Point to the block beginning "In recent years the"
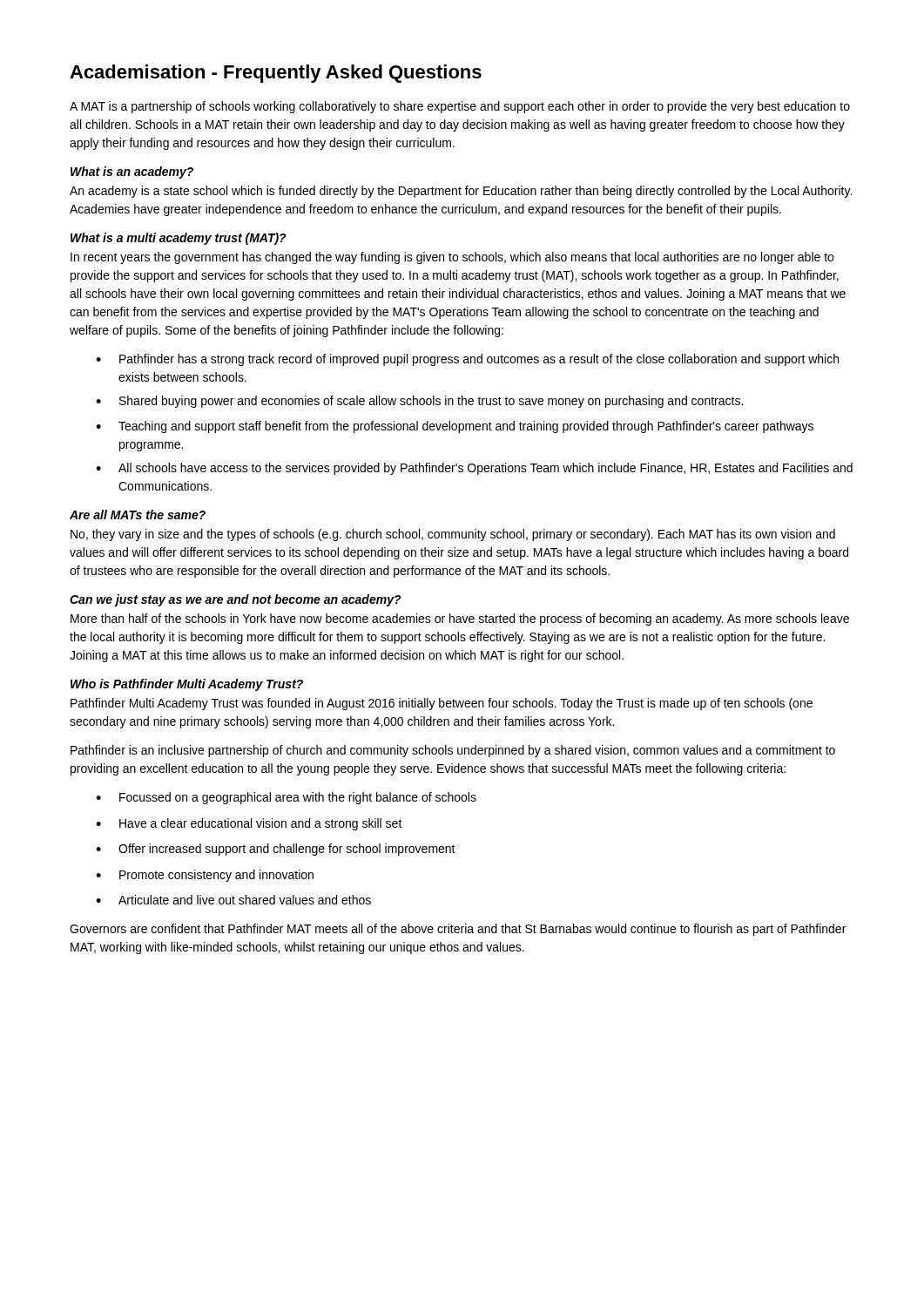The width and height of the screenshot is (924, 1307). click(458, 294)
